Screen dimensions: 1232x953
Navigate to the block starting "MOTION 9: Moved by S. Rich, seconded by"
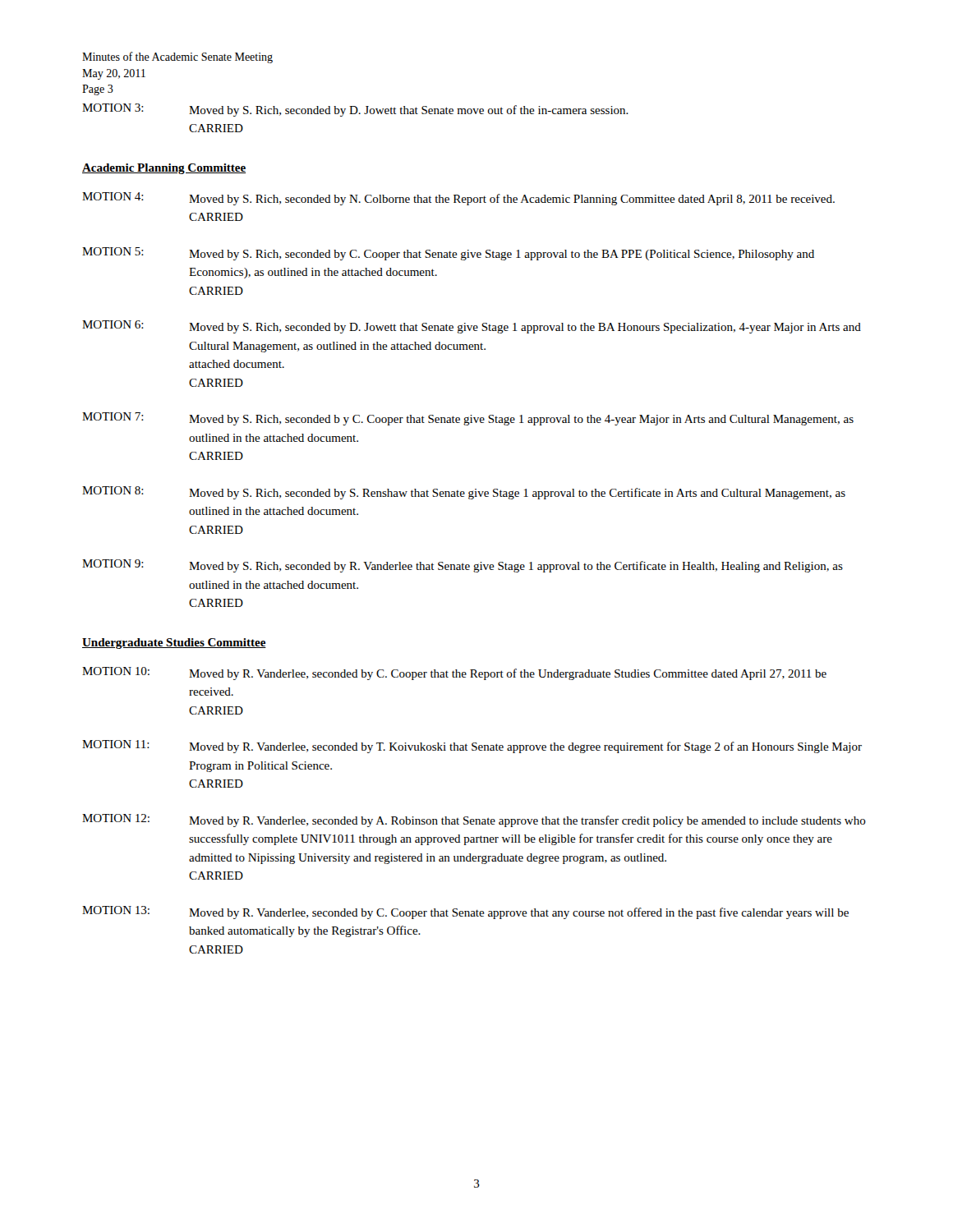click(463, 566)
